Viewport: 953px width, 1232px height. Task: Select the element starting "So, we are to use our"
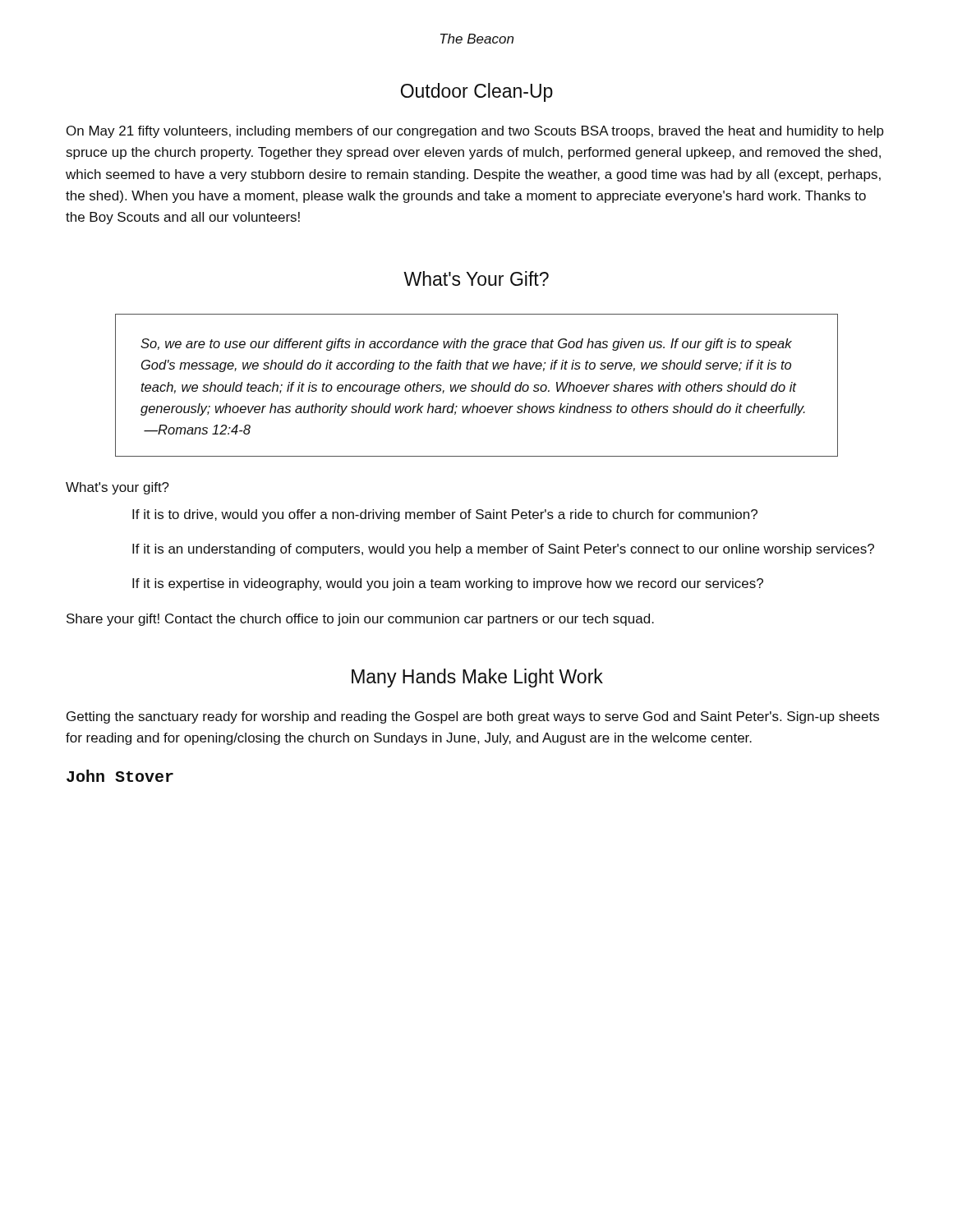pos(476,387)
